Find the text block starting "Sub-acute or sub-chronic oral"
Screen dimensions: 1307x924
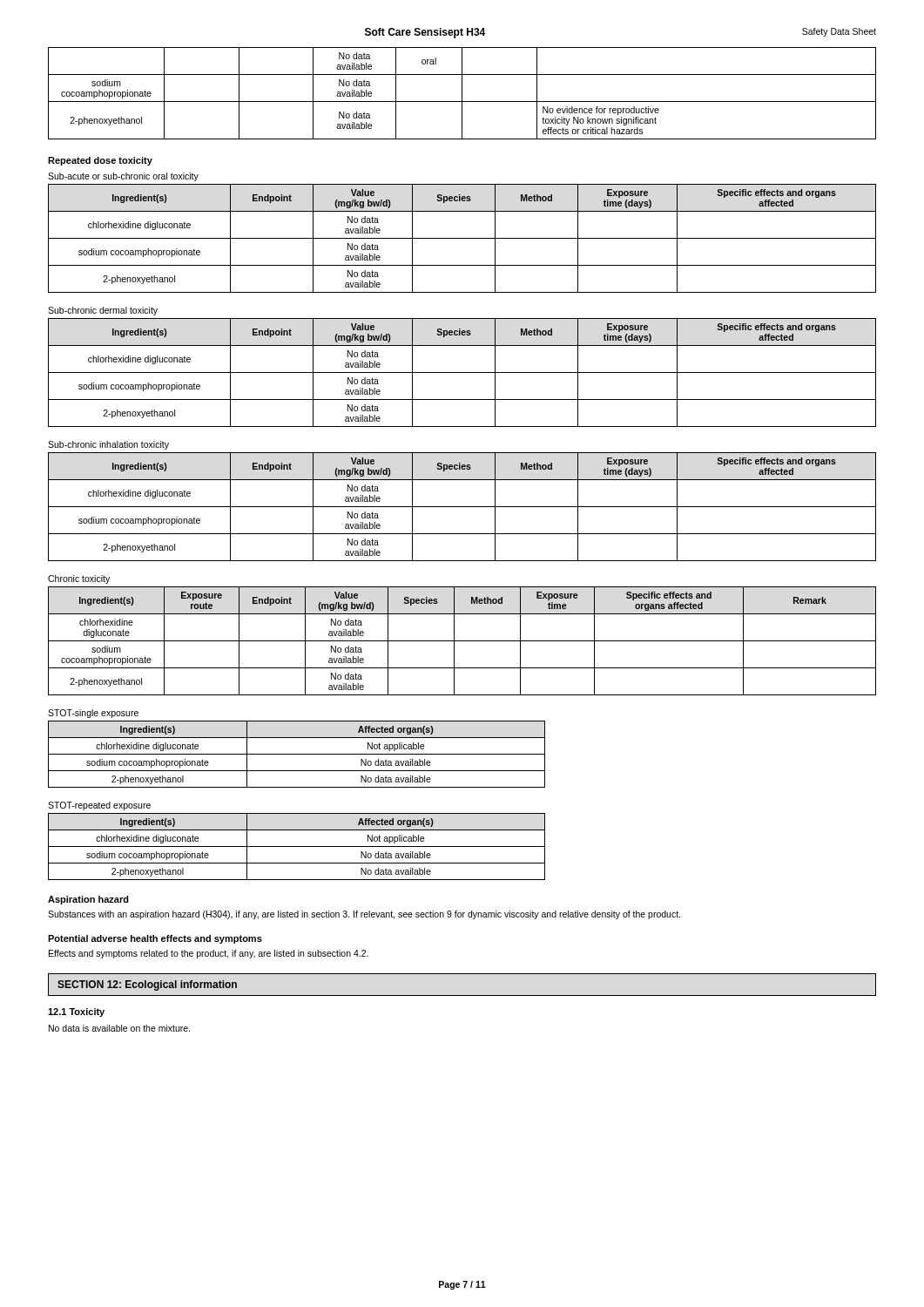click(x=123, y=176)
